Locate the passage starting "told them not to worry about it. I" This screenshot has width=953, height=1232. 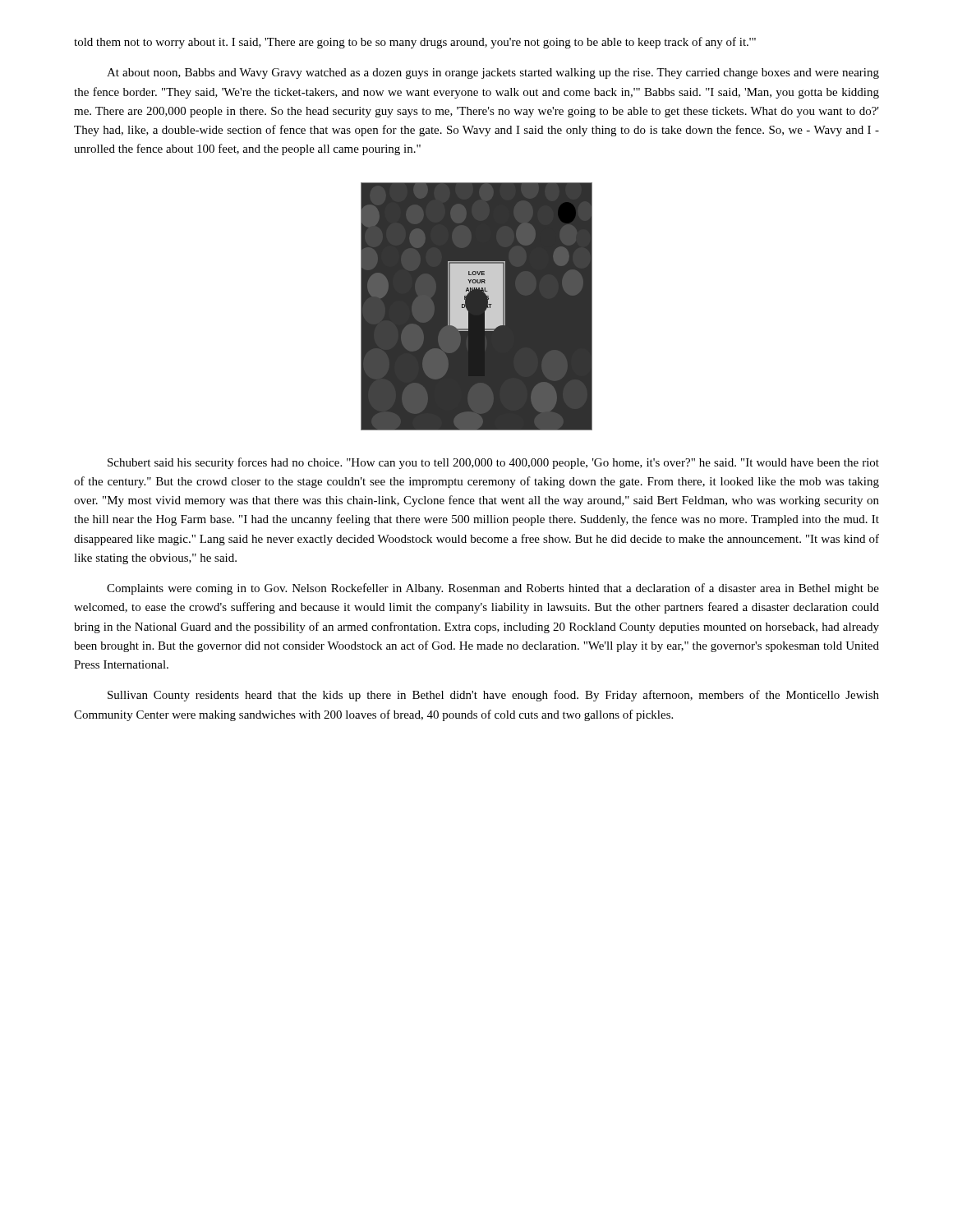[415, 42]
